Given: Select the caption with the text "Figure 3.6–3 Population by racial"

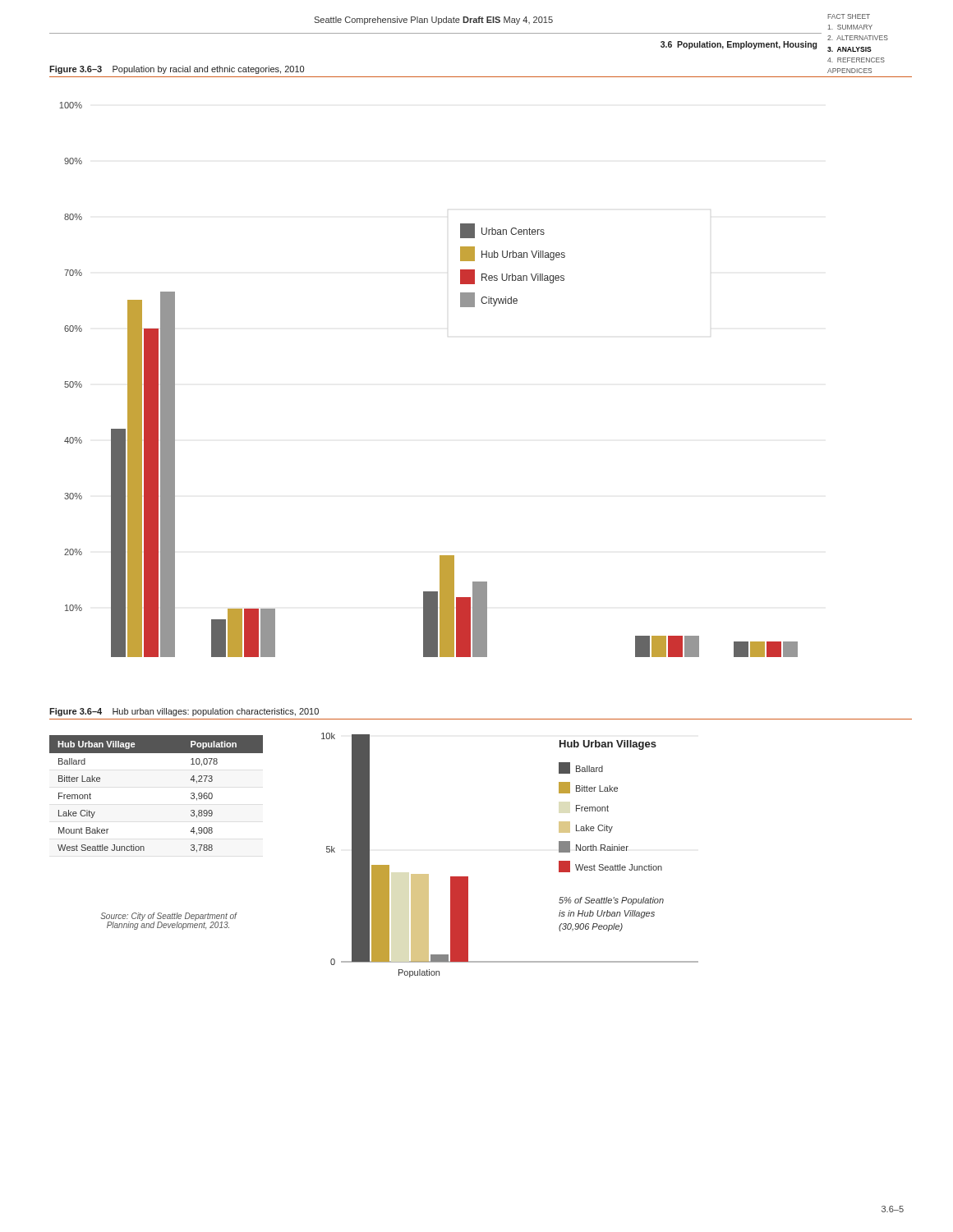Looking at the screenshot, I should 177,69.
